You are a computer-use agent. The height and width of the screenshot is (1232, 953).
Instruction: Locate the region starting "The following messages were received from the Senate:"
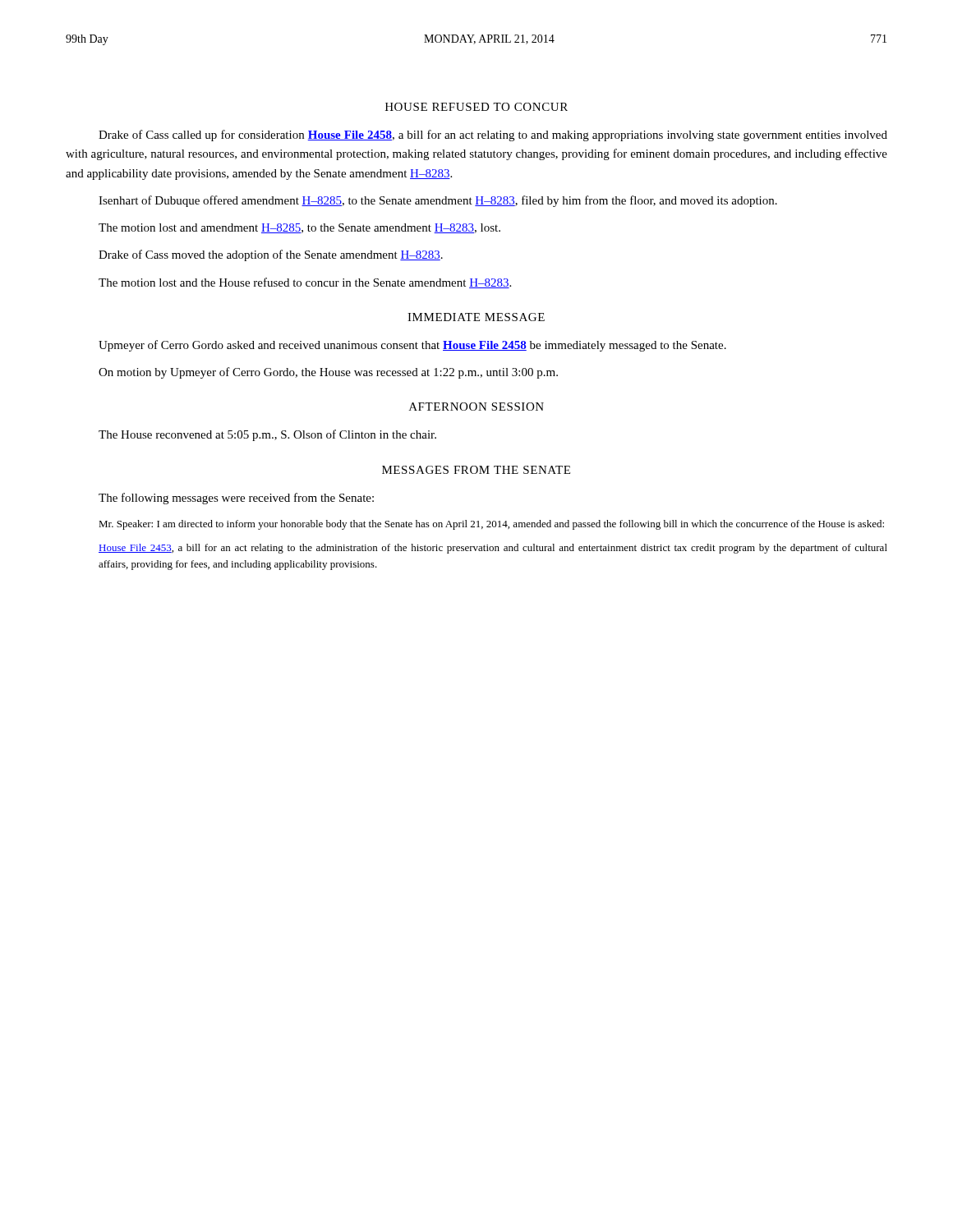237,497
